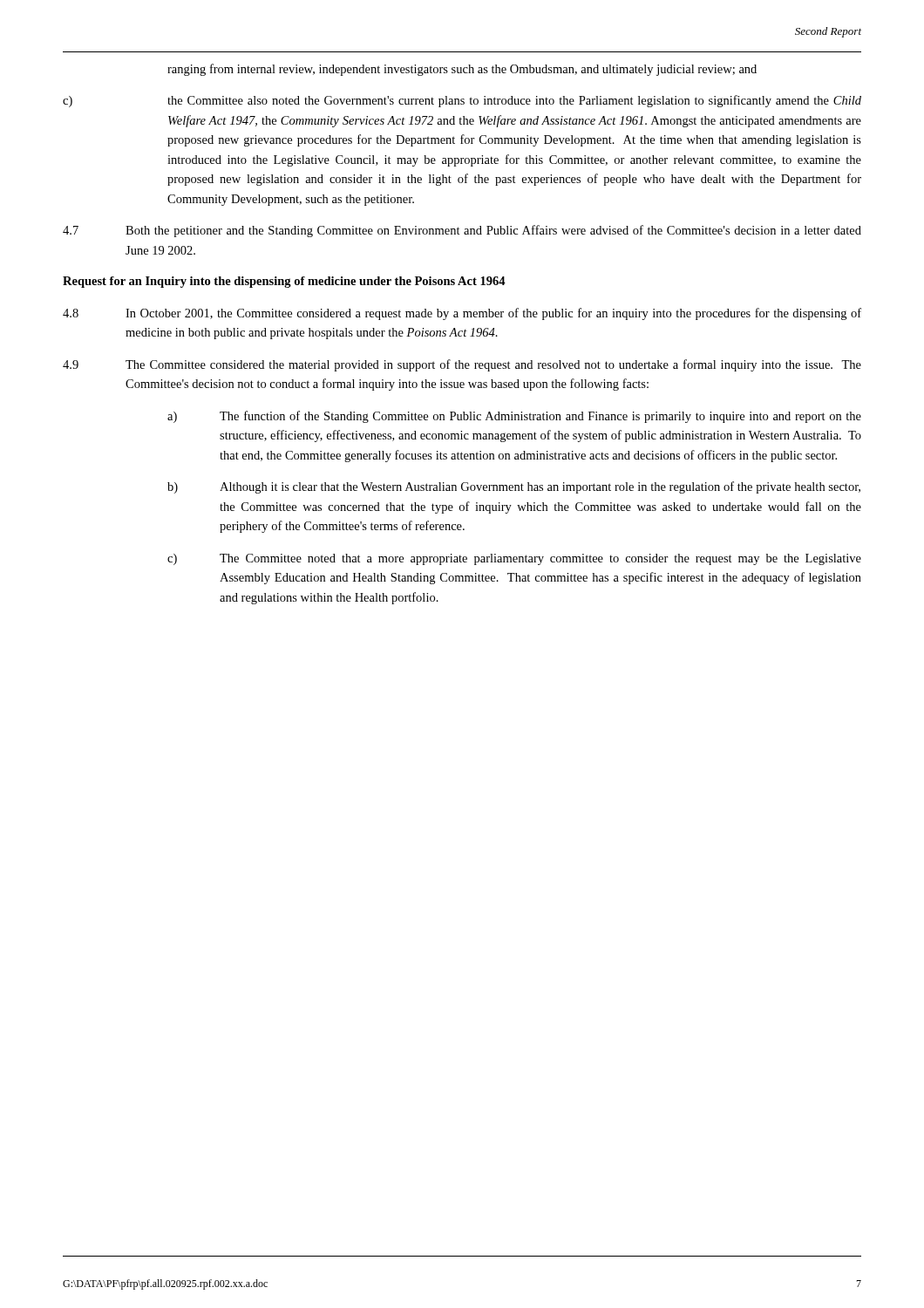Click the section header that begins "Request for an Inquiry into the dispensing of"

[284, 281]
